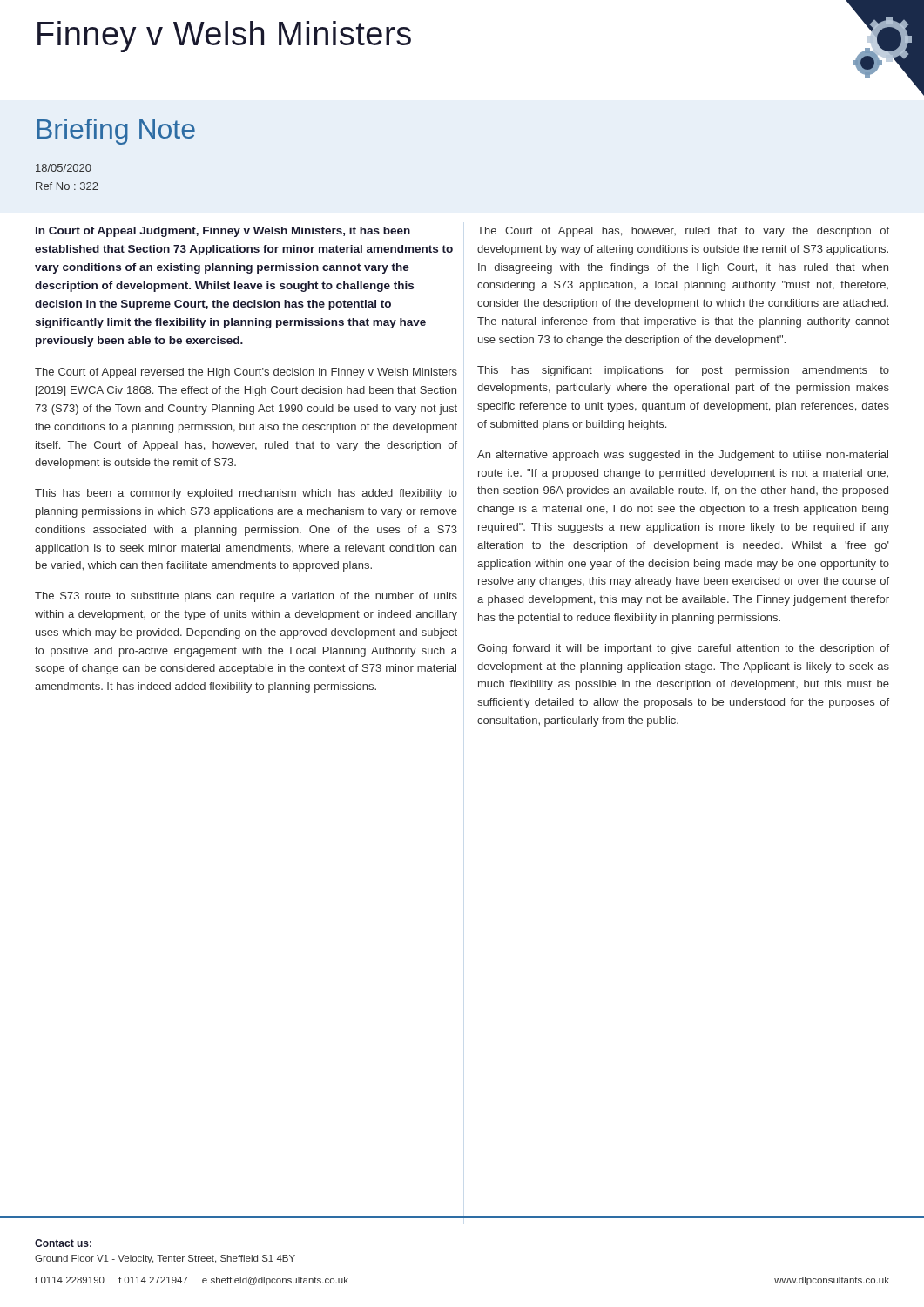Locate a section header
The height and width of the screenshot is (1307, 924).
click(x=115, y=129)
